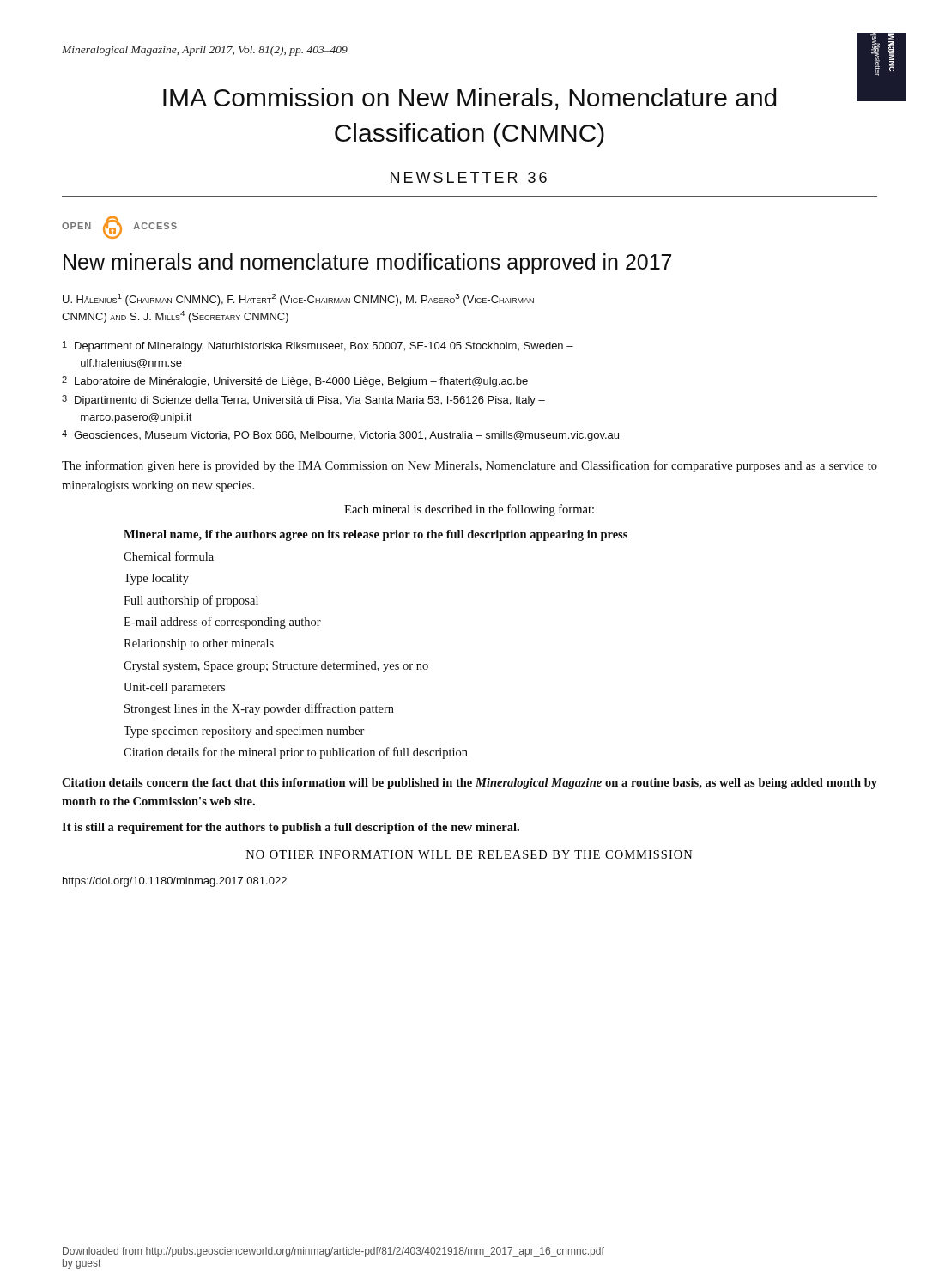This screenshot has height=1288, width=939.
Task: Where does it say "Type specimen repository and specimen number"?
Action: click(x=244, y=730)
